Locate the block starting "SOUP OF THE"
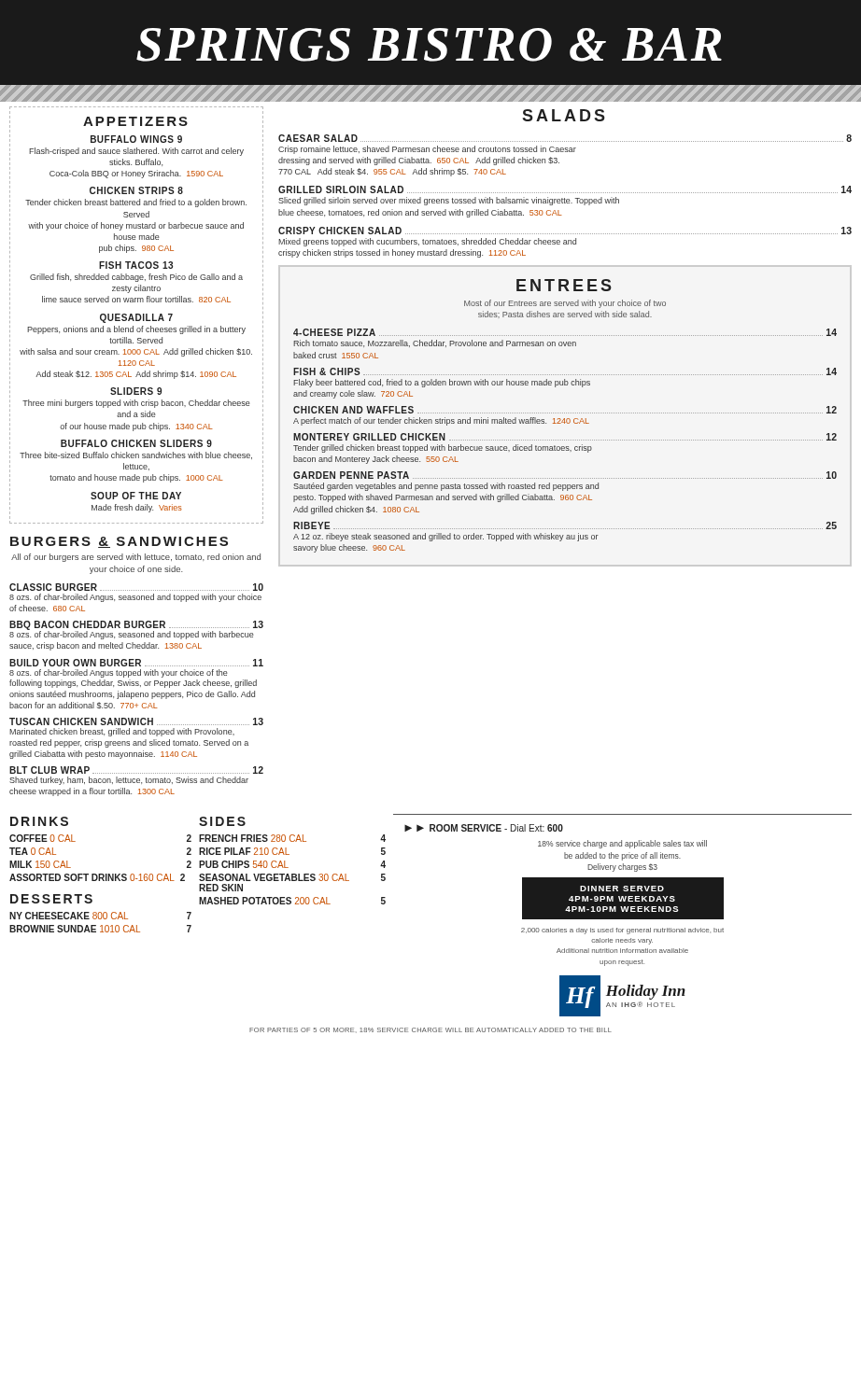861x1400 pixels. click(136, 502)
